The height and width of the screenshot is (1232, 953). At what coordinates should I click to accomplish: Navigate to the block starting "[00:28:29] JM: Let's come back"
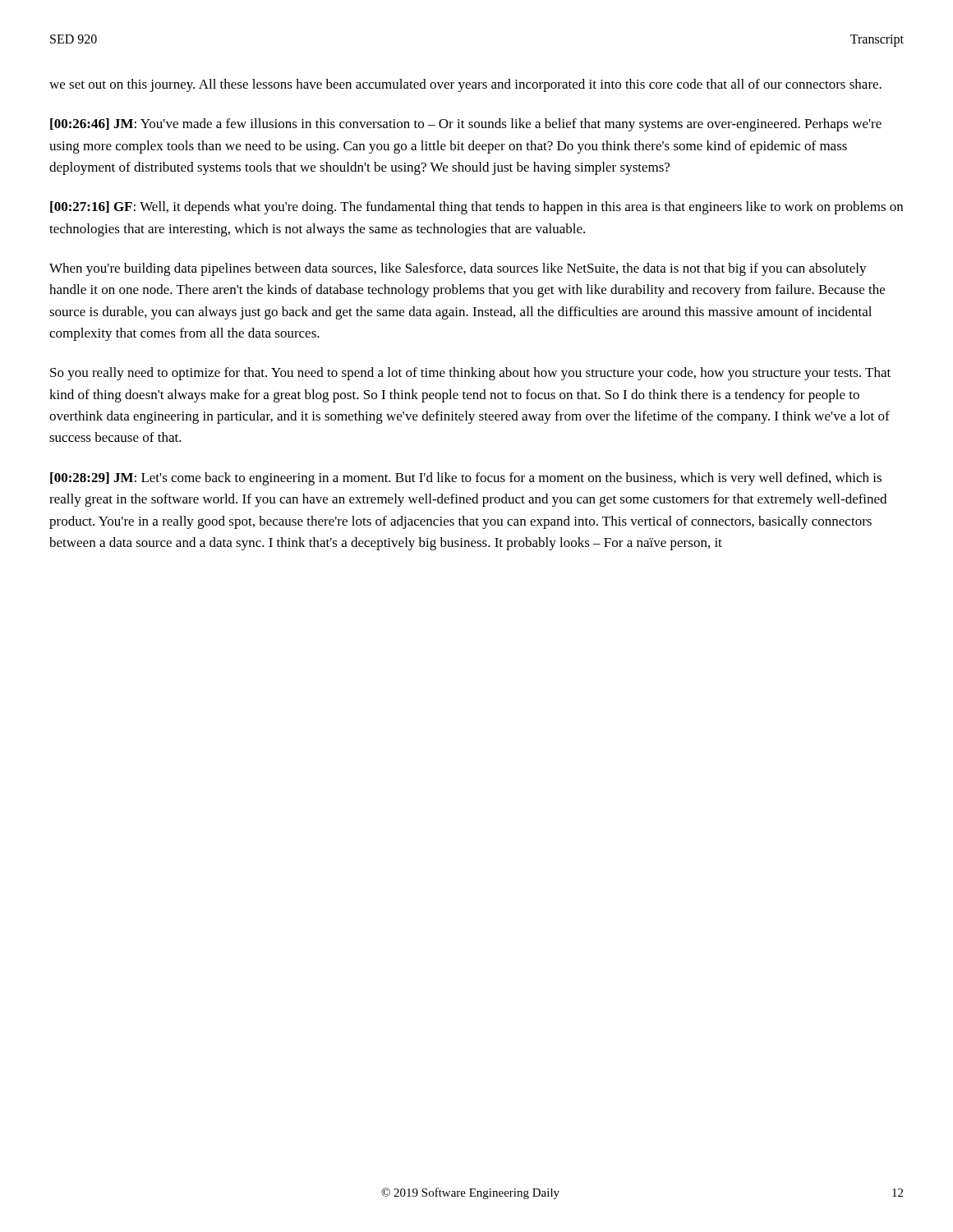tap(468, 510)
